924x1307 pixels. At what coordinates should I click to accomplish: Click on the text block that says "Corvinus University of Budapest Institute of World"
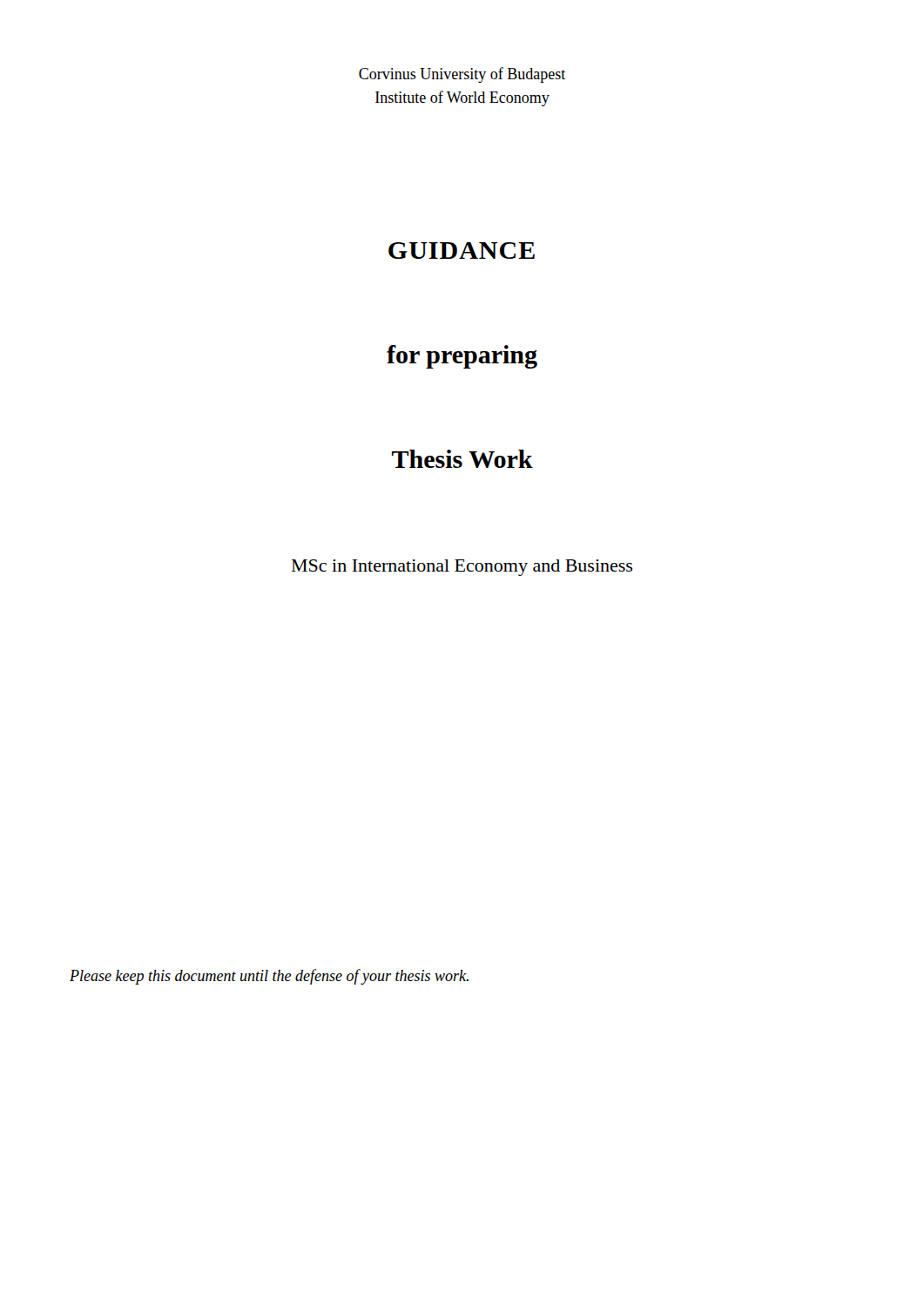[x=462, y=86]
